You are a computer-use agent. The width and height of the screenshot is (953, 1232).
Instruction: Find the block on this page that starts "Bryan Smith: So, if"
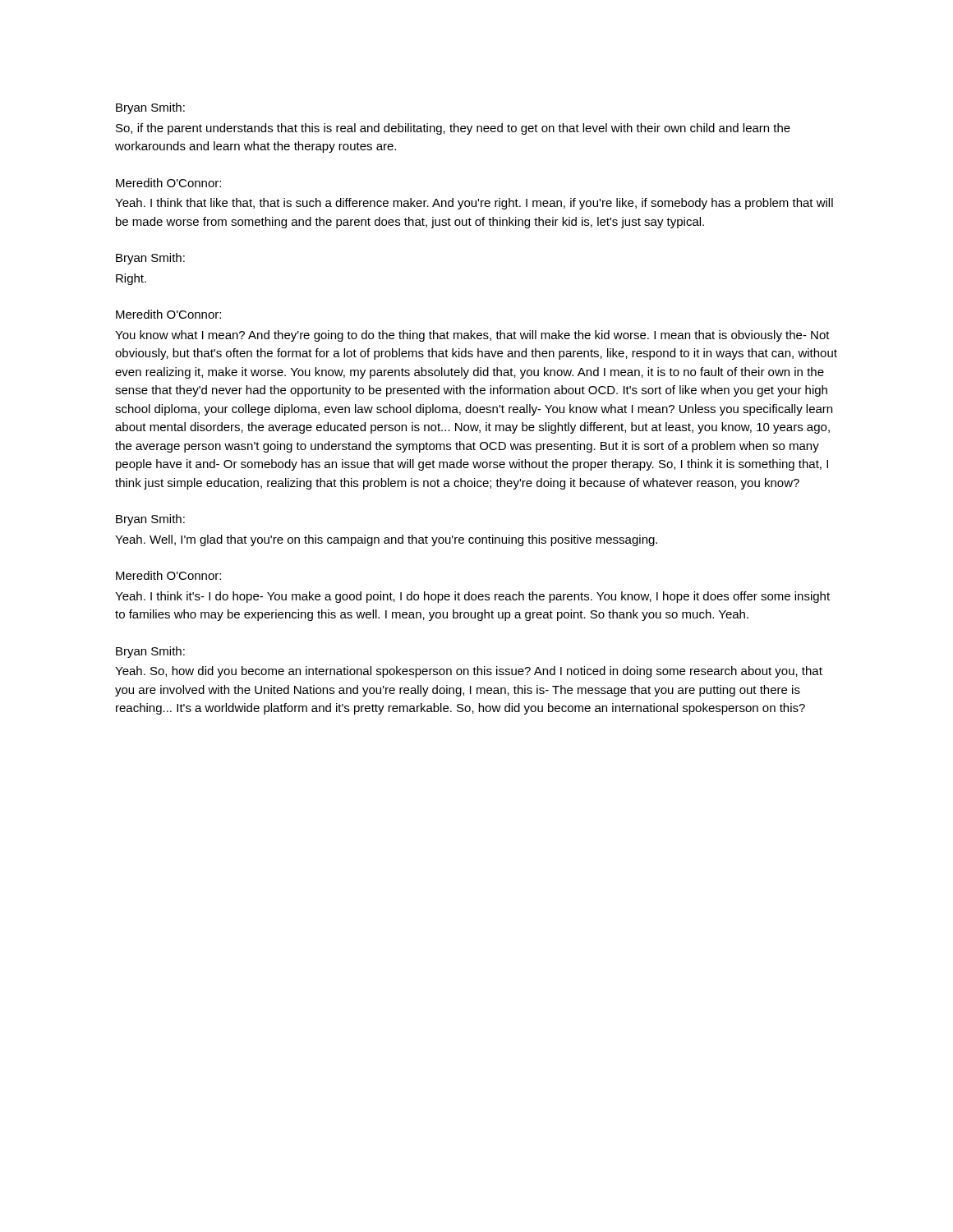point(476,127)
